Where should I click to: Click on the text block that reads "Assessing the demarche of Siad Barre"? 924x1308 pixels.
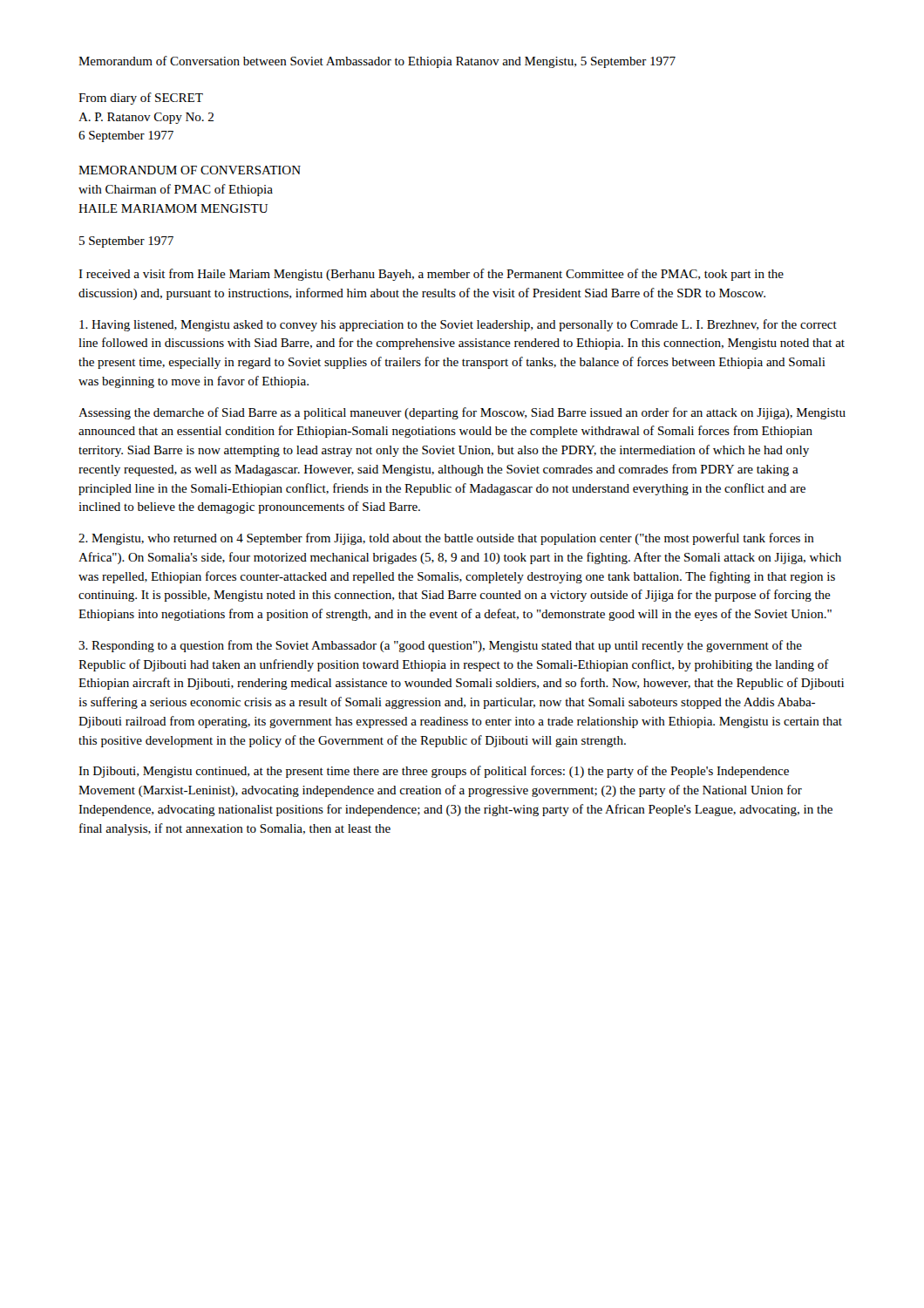[462, 459]
